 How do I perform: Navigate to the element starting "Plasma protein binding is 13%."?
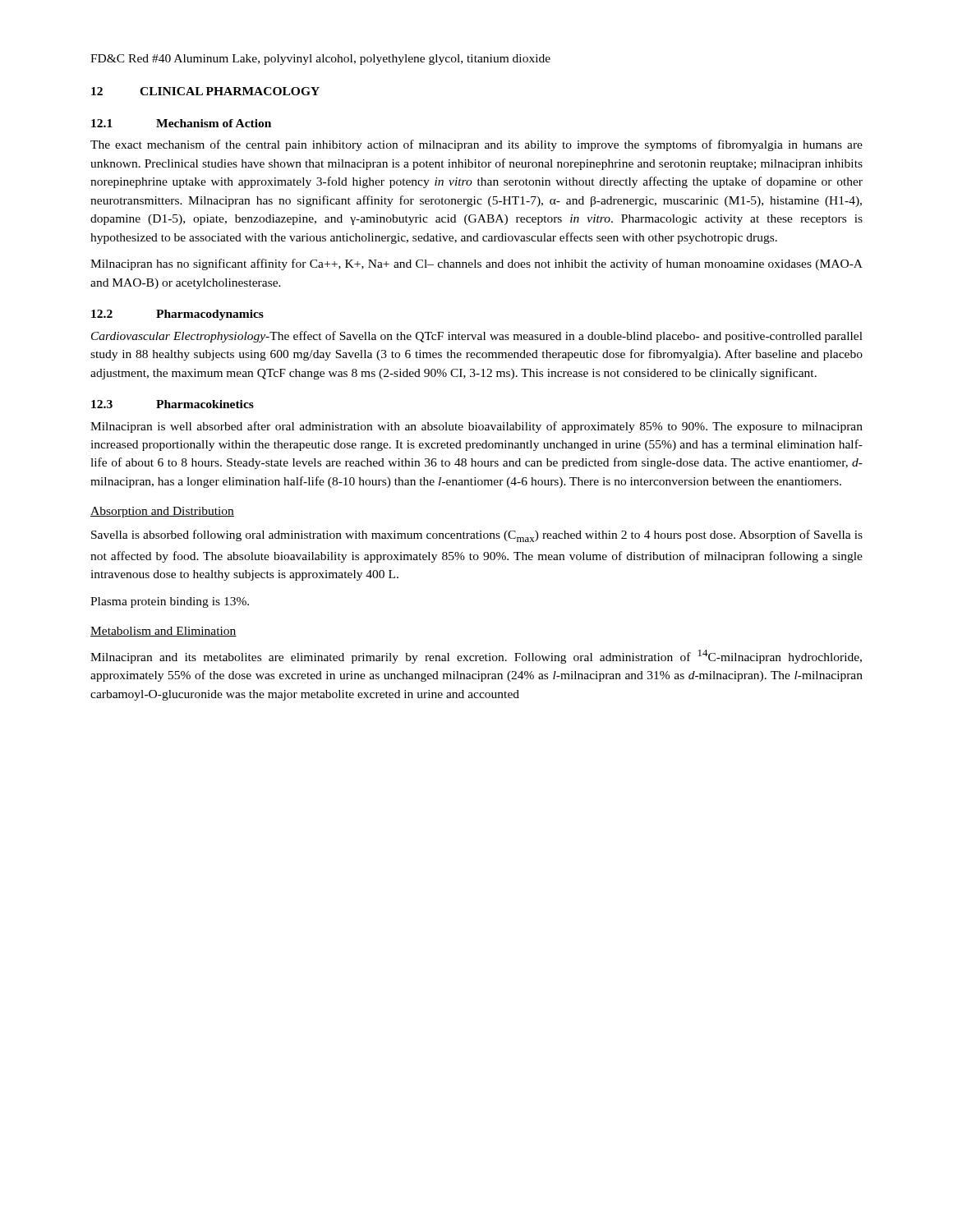point(170,602)
